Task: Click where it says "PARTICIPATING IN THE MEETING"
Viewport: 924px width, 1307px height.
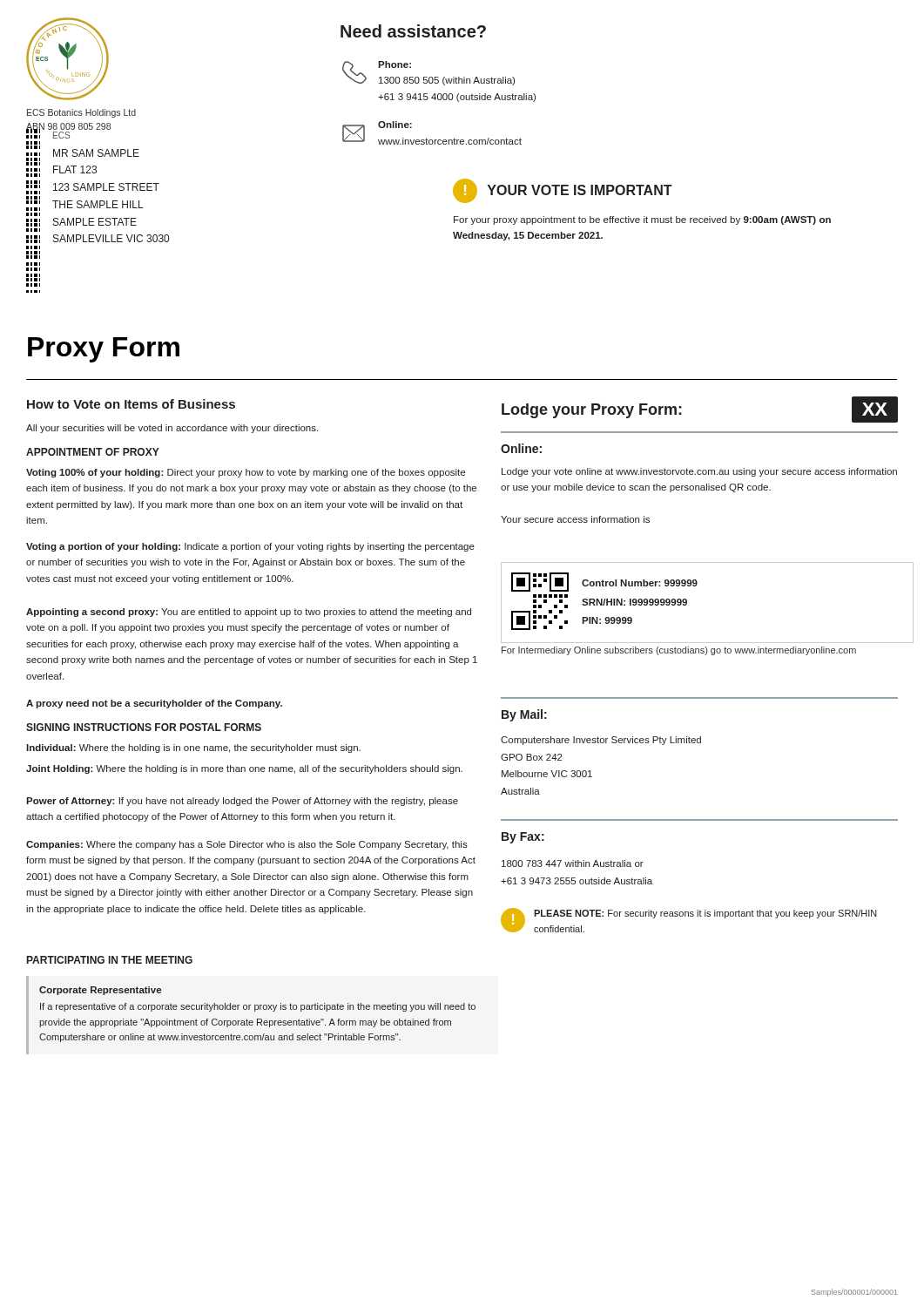Action: tap(109, 960)
